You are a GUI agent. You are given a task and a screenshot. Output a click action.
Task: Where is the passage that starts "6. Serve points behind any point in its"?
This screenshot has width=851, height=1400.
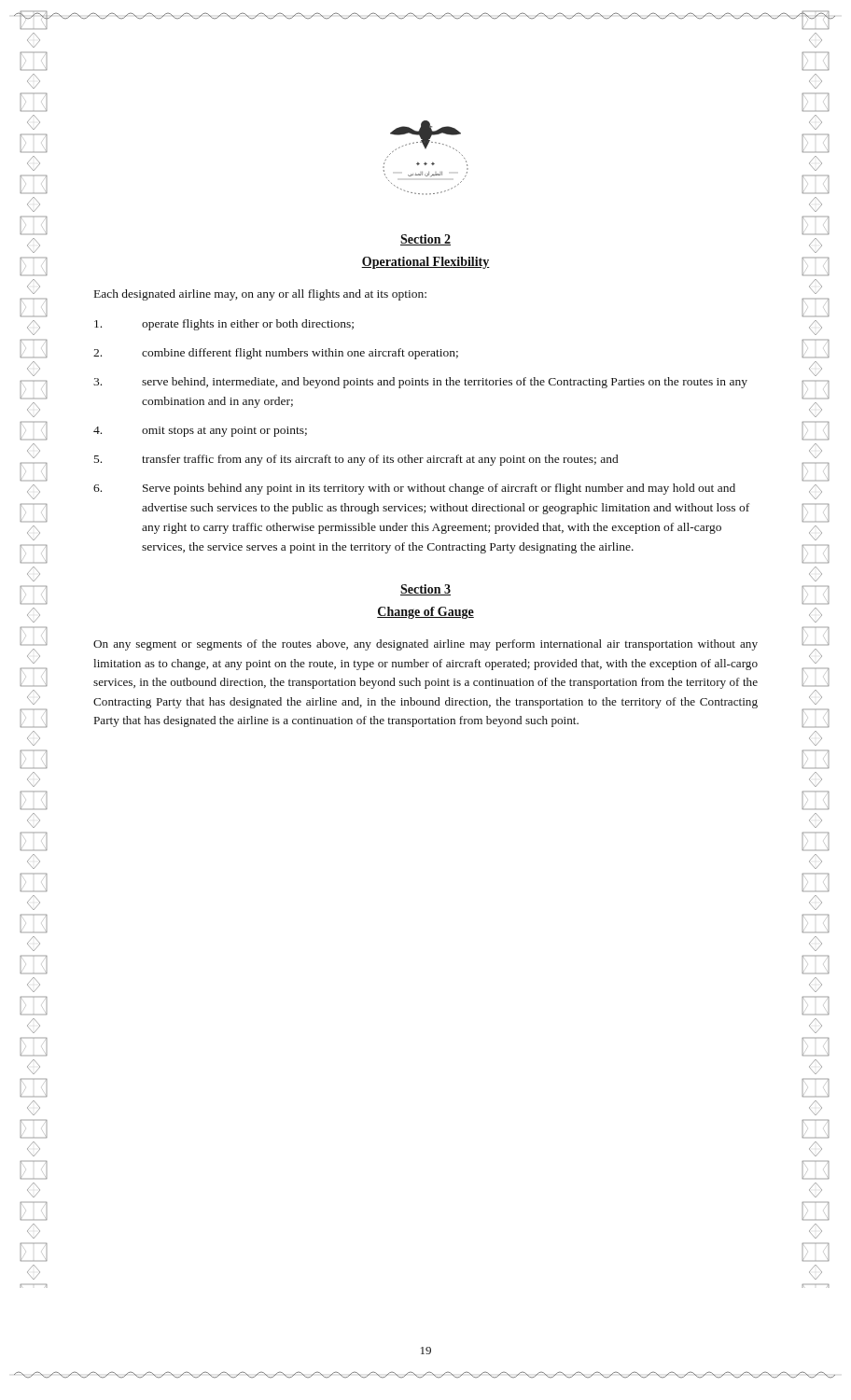(426, 518)
